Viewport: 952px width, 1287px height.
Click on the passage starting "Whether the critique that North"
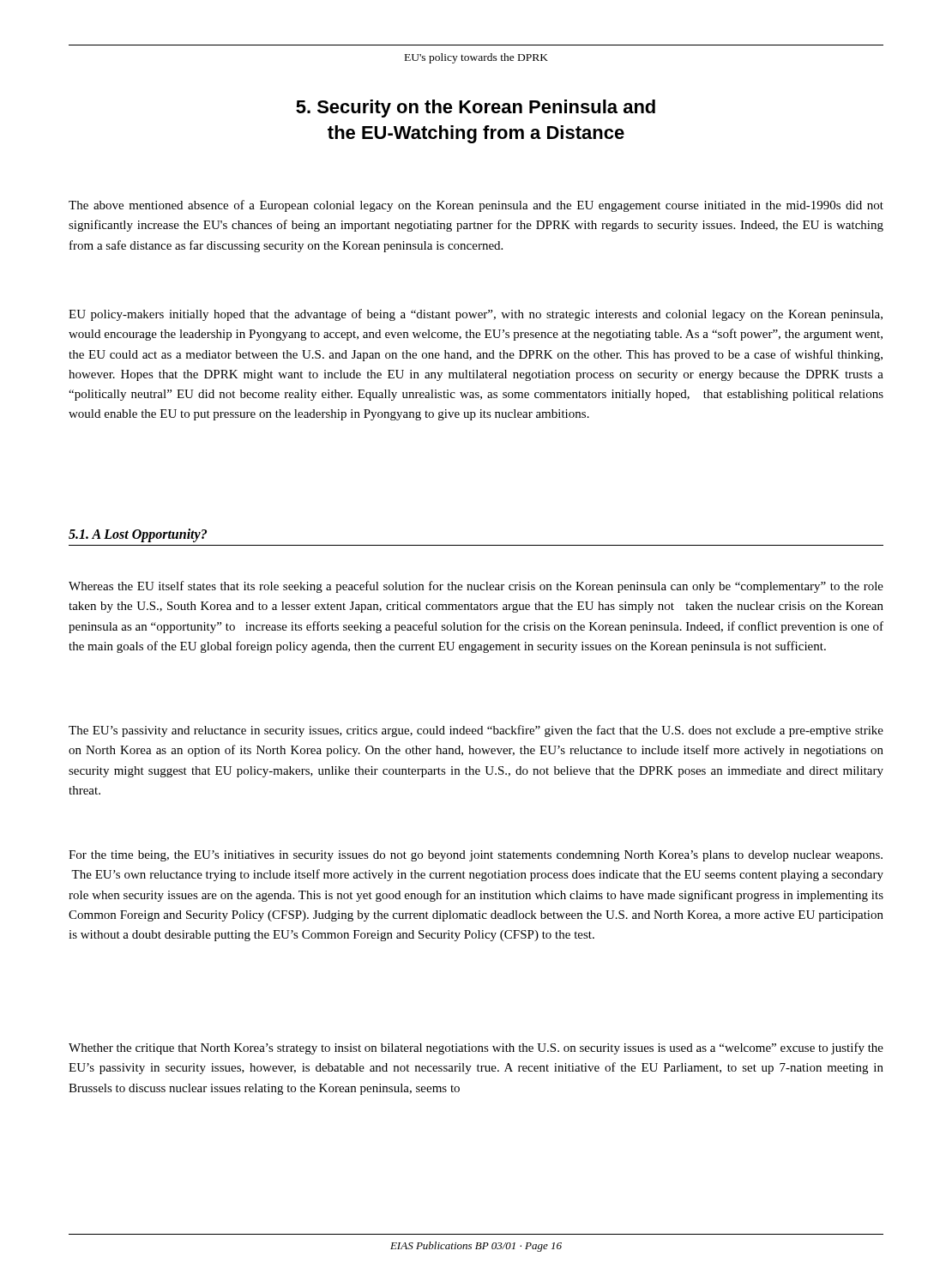(476, 1068)
